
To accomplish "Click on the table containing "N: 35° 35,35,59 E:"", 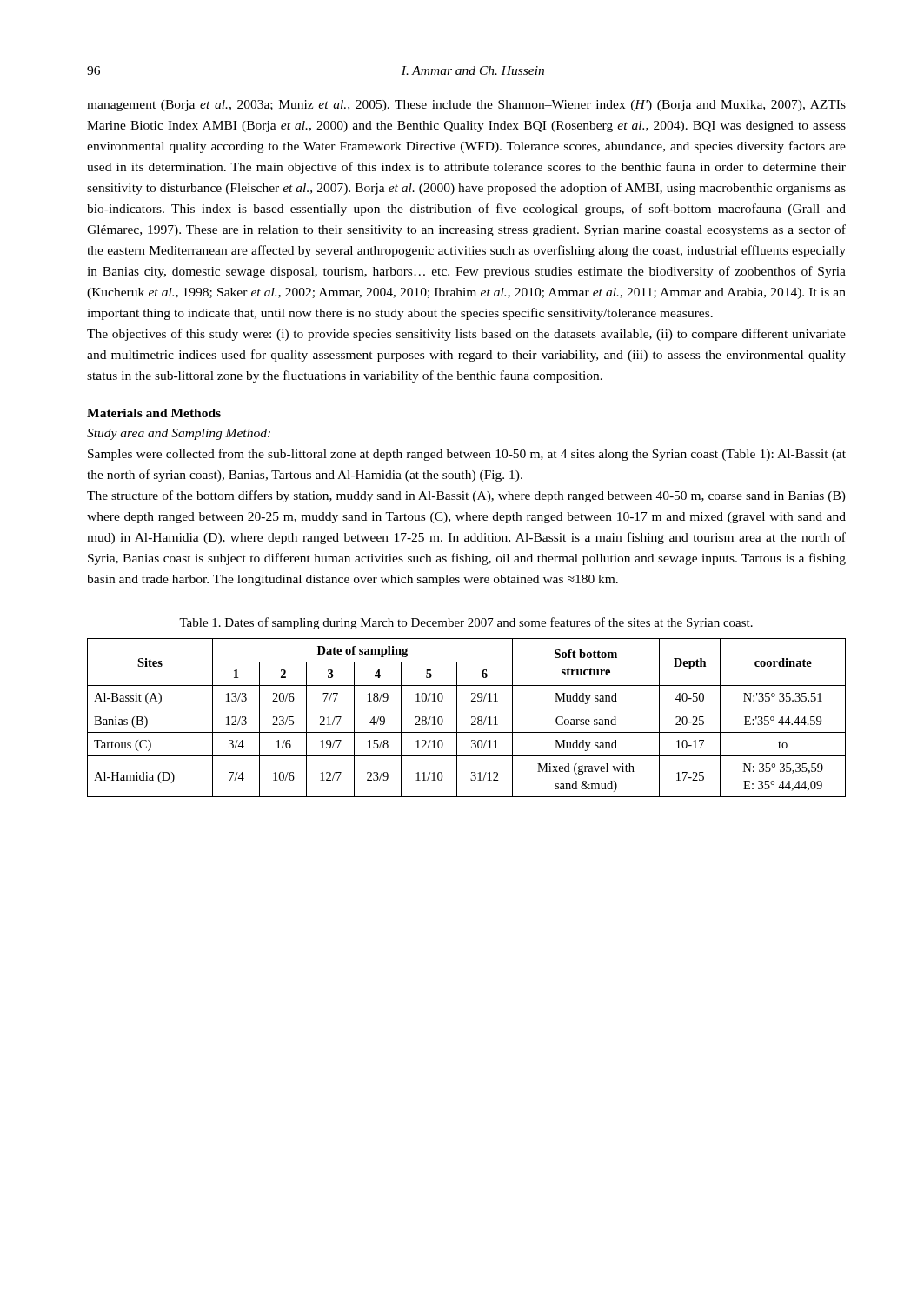I will (x=466, y=718).
